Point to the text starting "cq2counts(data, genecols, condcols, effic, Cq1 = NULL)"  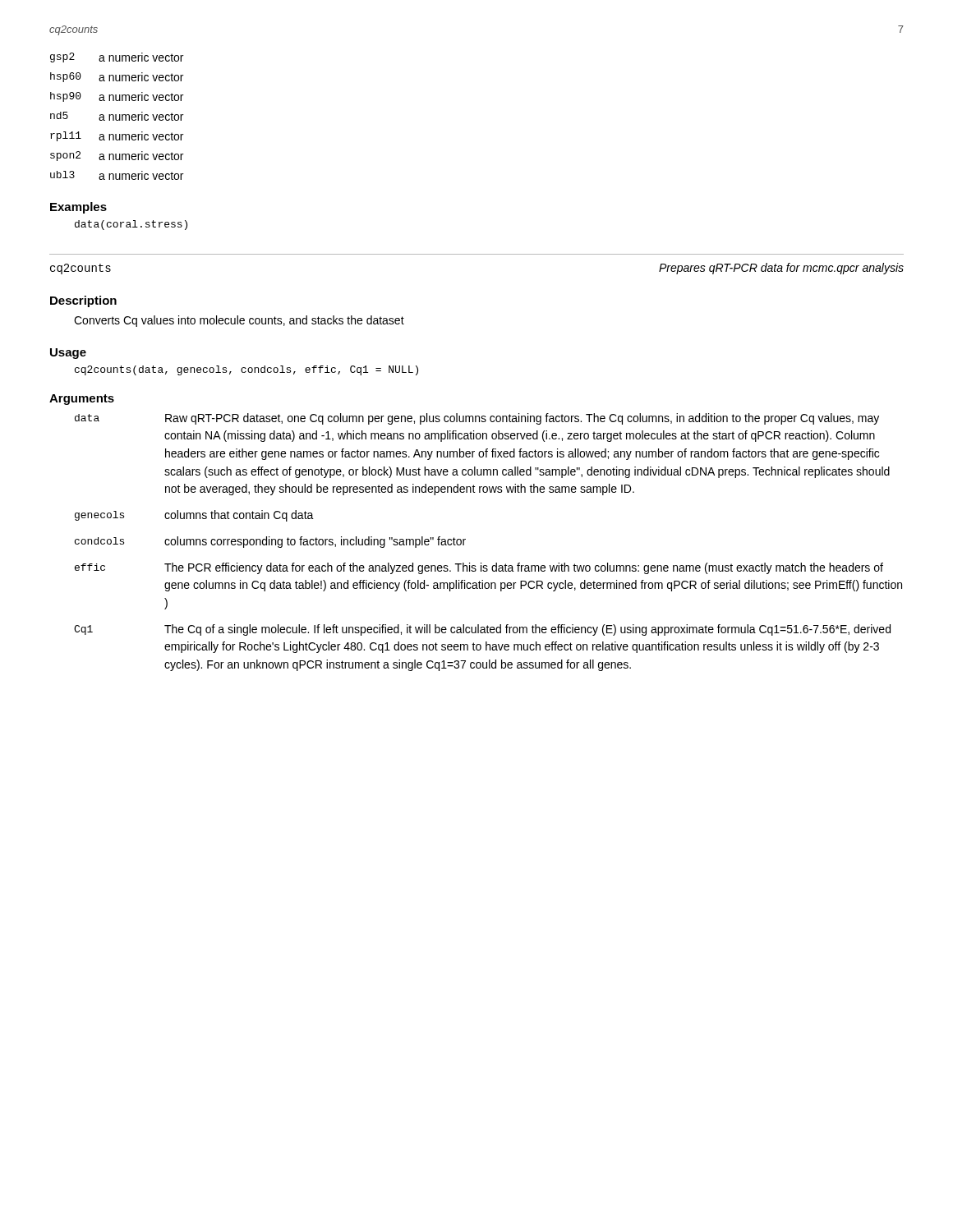click(x=247, y=370)
